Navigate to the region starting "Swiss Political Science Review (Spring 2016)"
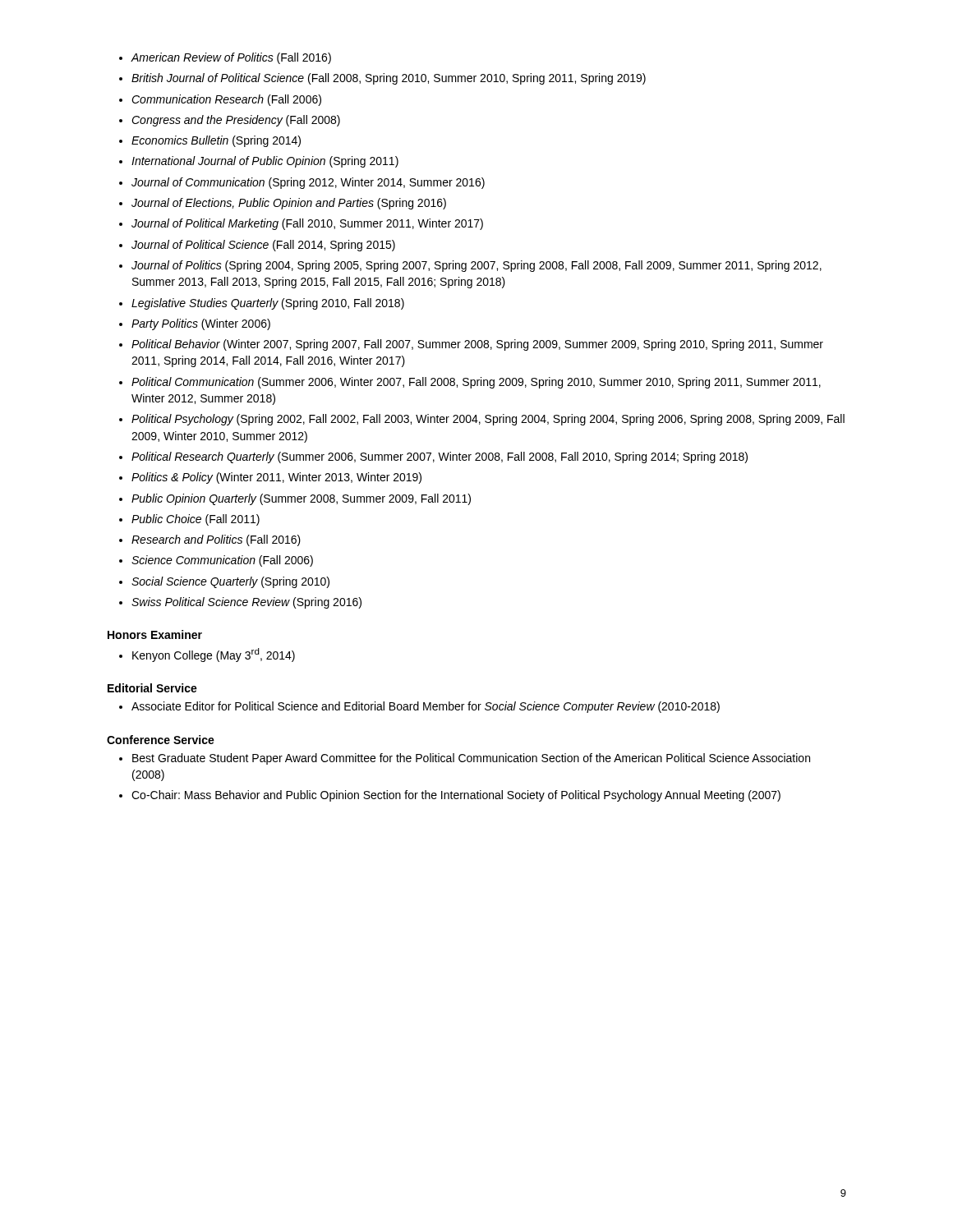953x1232 pixels. pyautogui.click(x=246, y=603)
